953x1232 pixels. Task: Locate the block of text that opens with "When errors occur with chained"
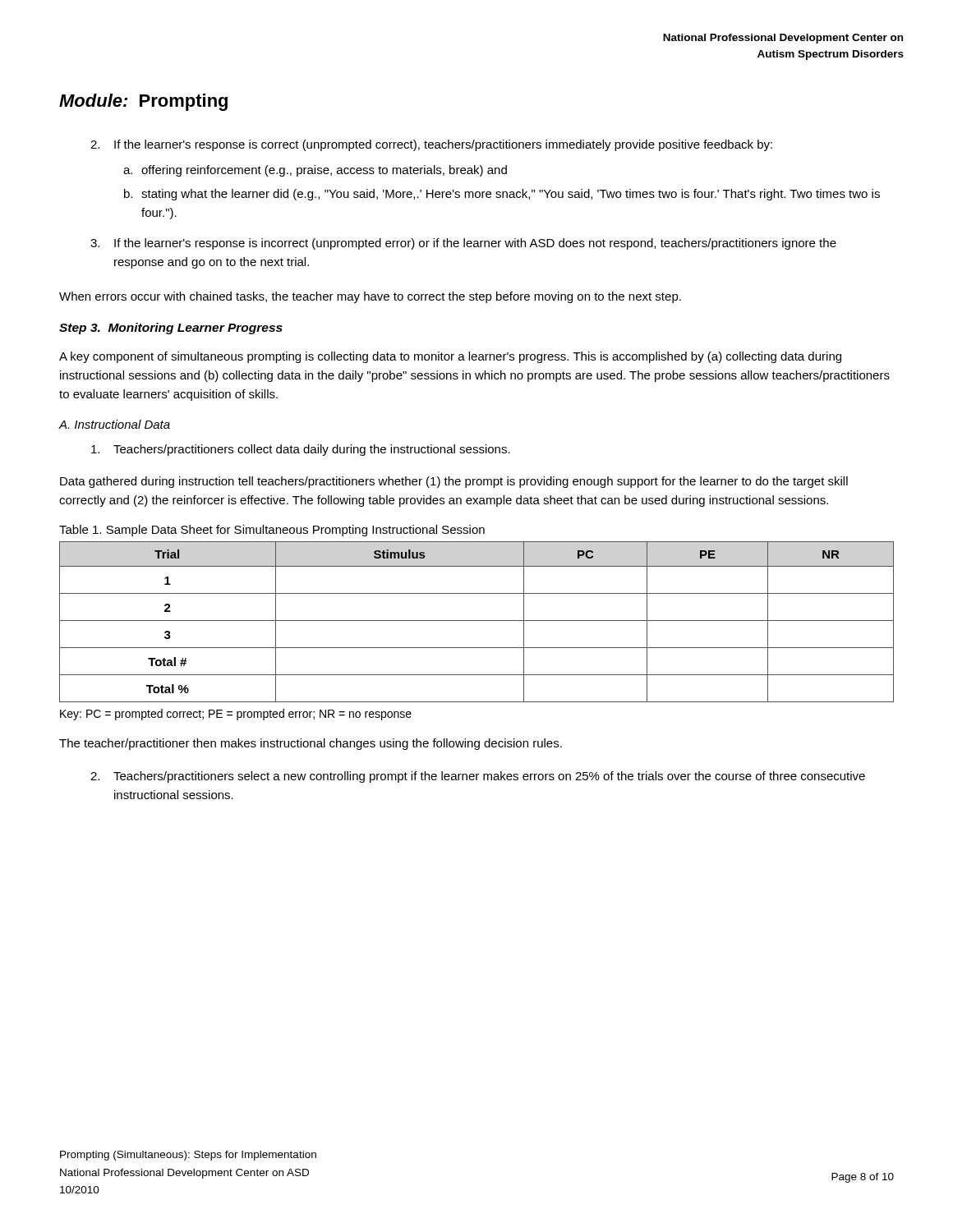(x=370, y=296)
